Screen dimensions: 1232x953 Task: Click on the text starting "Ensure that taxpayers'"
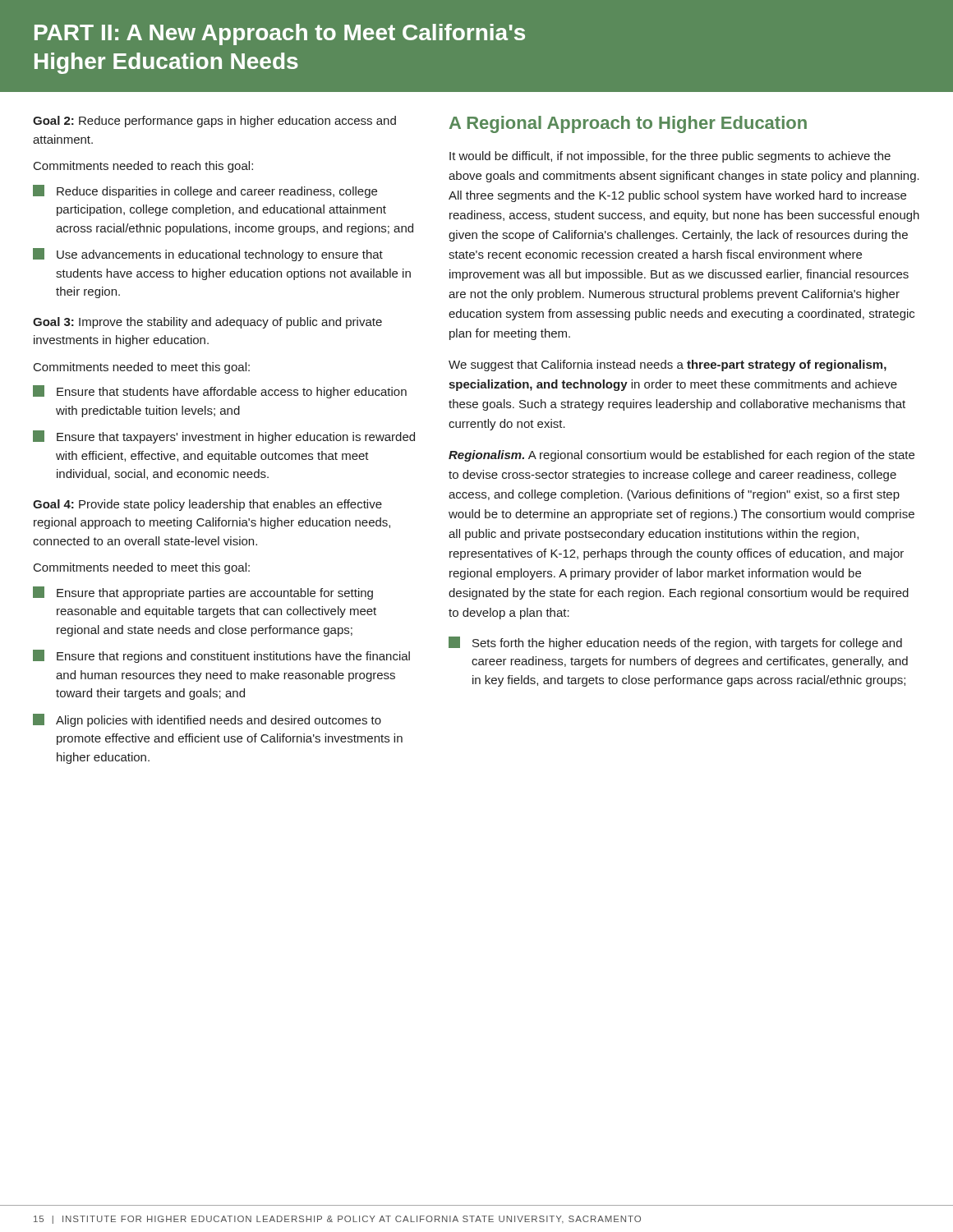tap(226, 456)
